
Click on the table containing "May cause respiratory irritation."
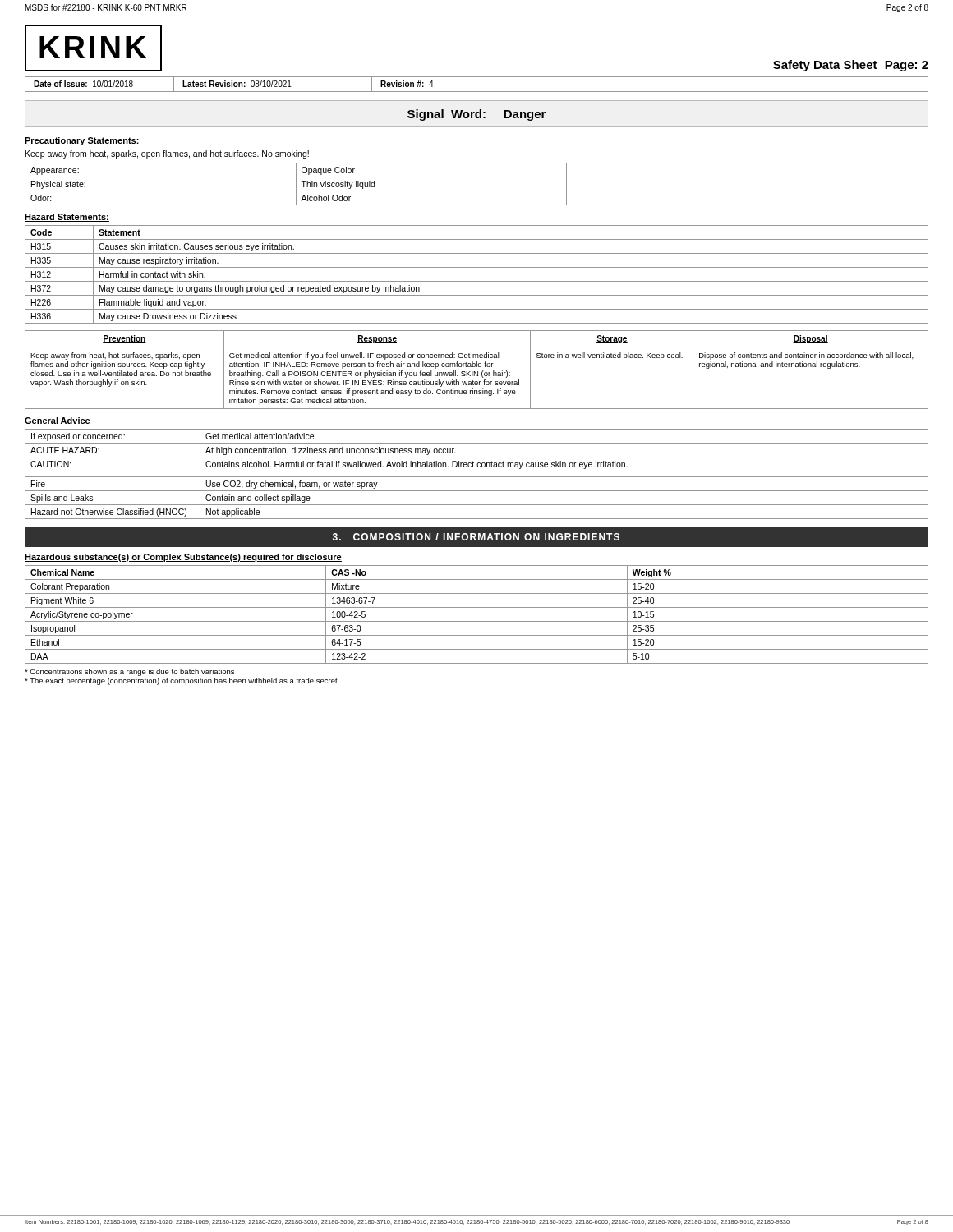click(476, 274)
